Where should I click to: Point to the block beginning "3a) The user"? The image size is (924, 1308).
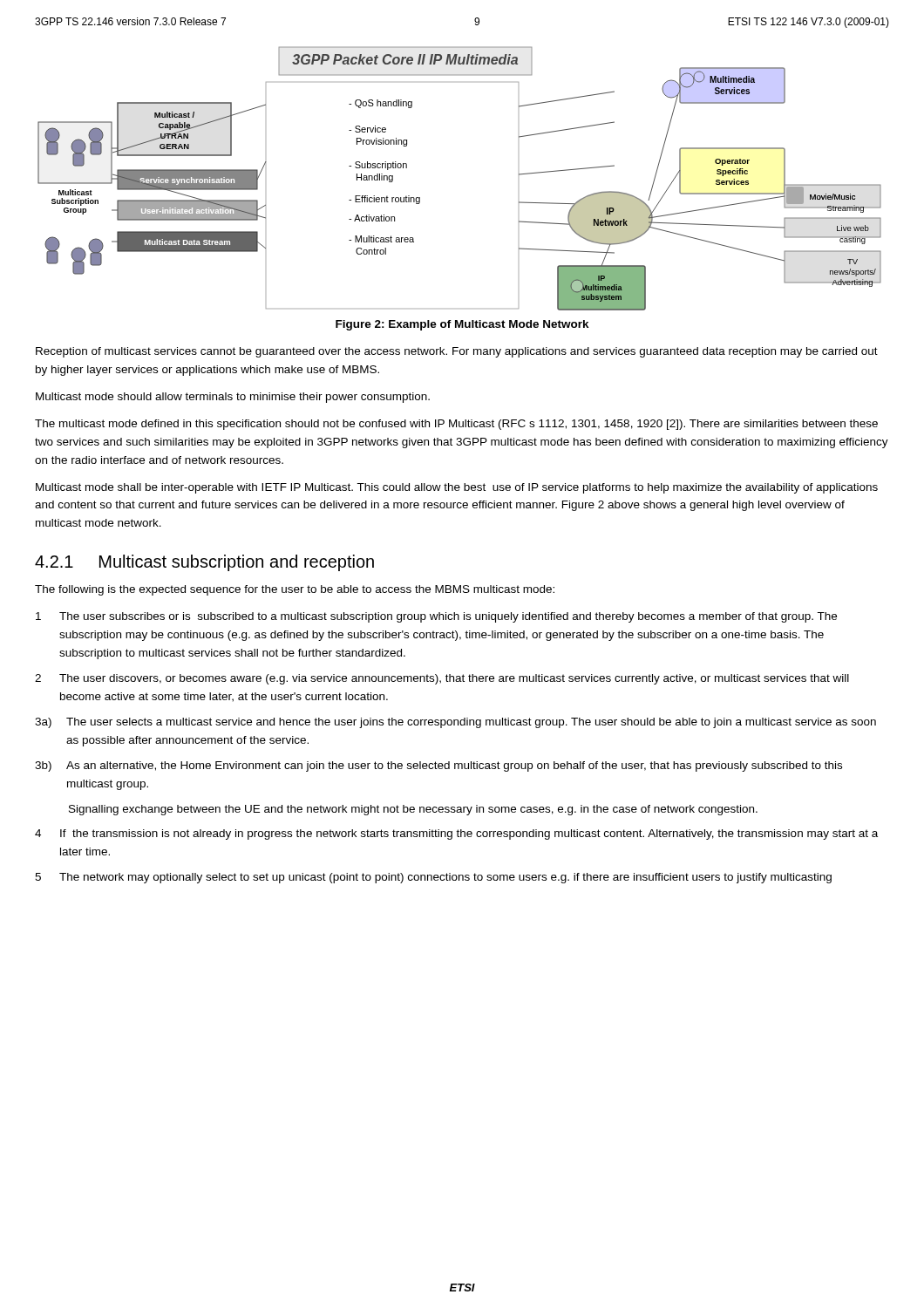pos(462,731)
